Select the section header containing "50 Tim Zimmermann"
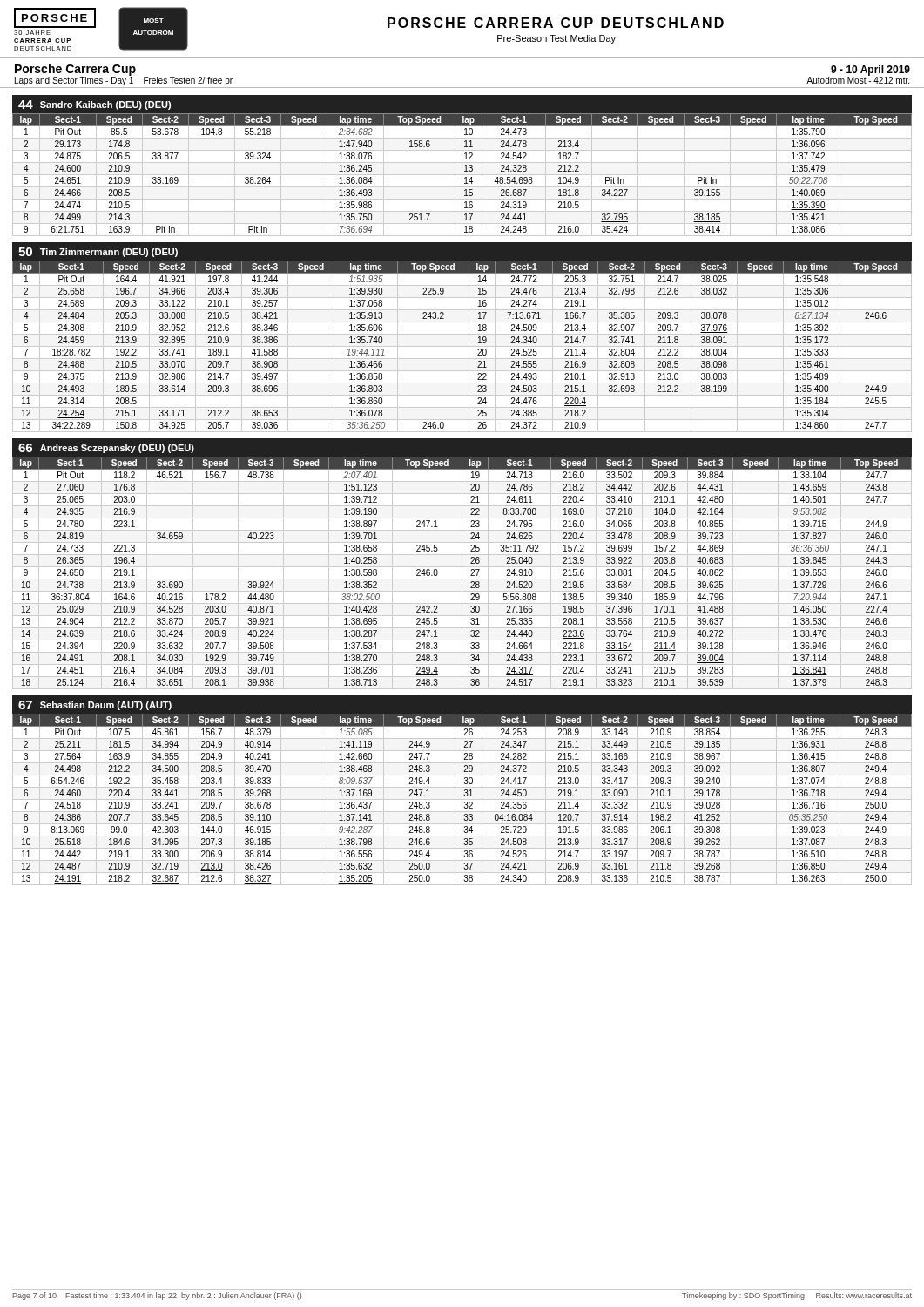 coord(98,251)
